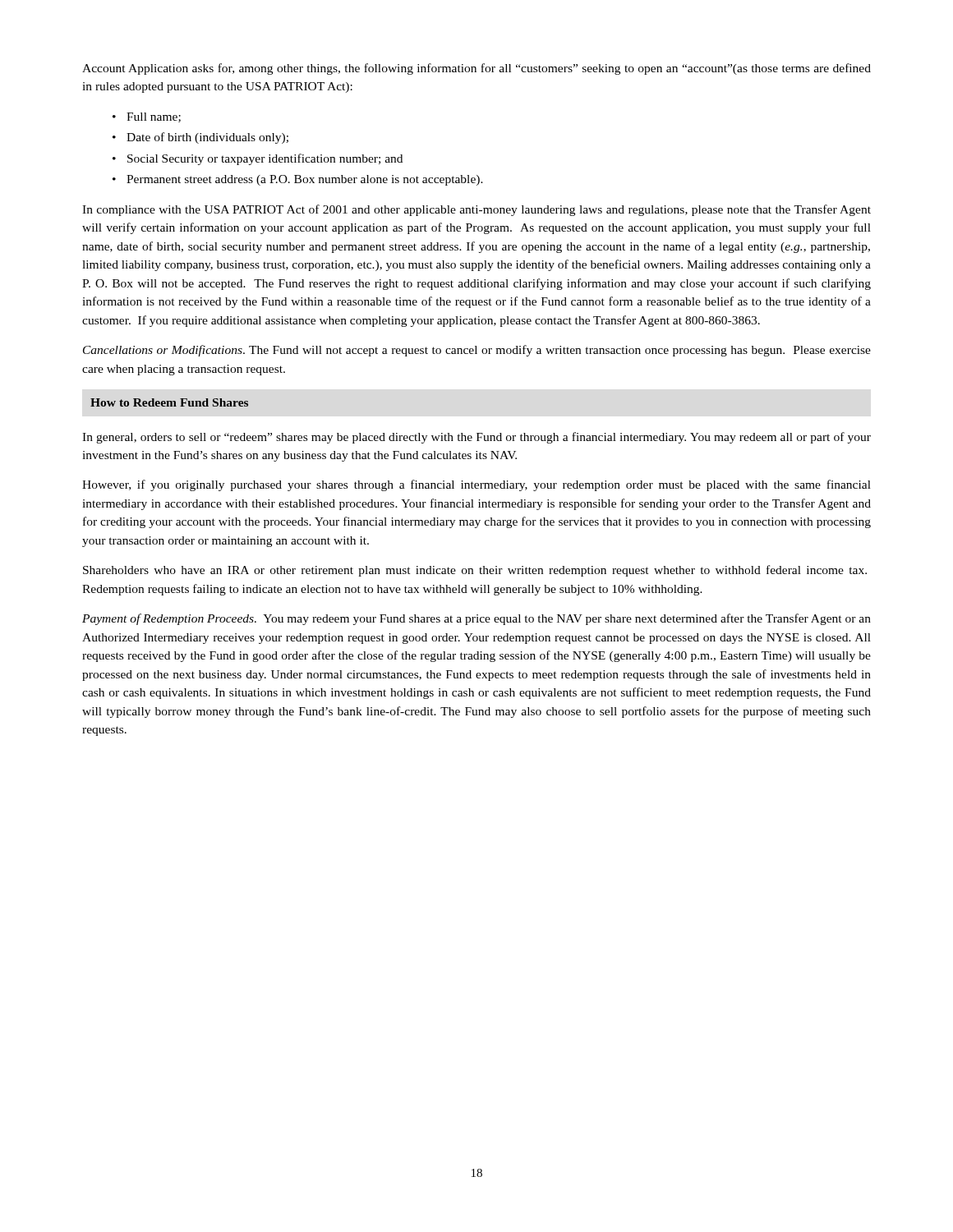The height and width of the screenshot is (1232, 953).
Task: Select the text block containing "Cancellations or Modifications. The Fund"
Action: (476, 359)
